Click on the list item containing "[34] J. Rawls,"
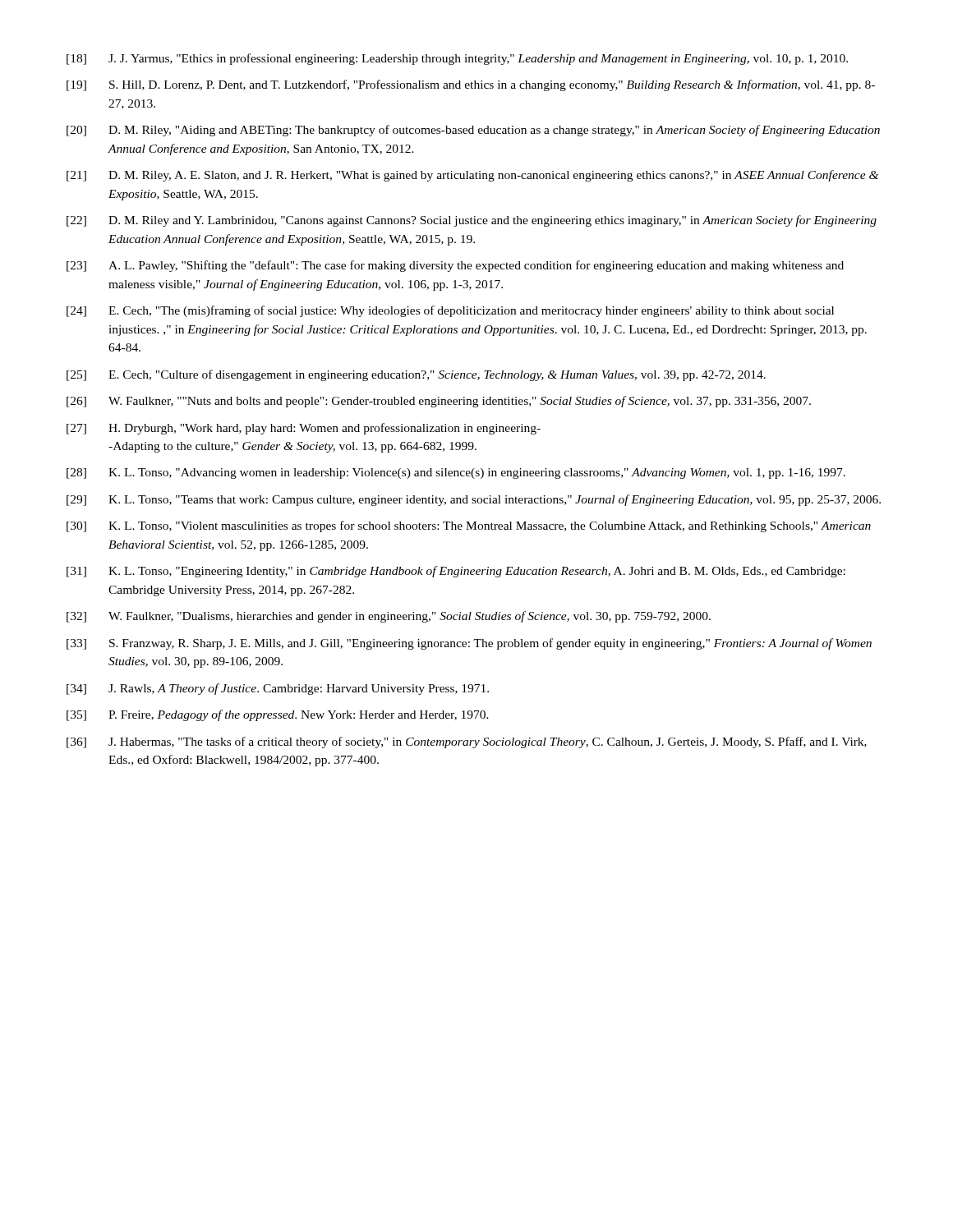953x1232 pixels. point(476,688)
